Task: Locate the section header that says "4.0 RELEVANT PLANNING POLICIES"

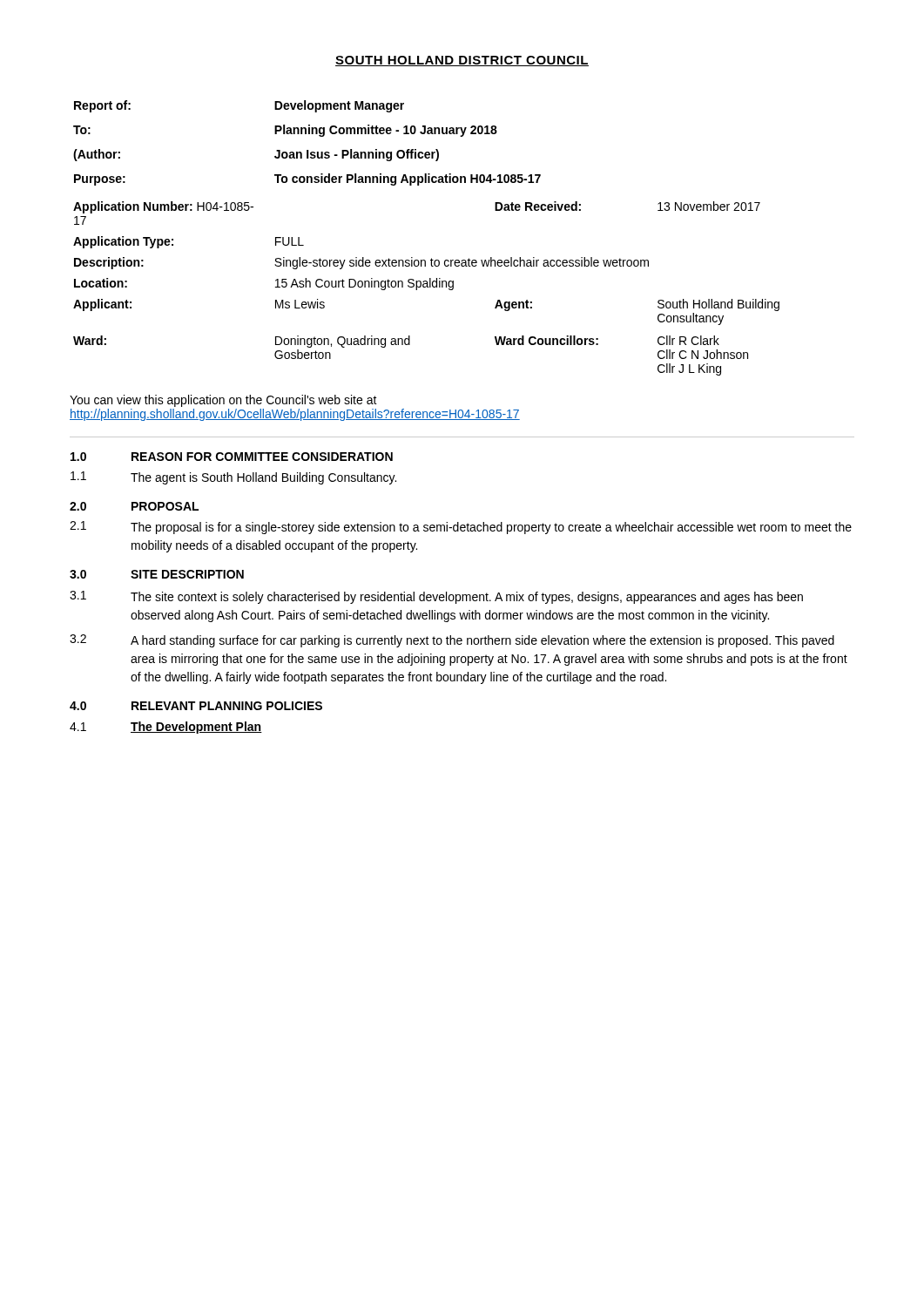Action: tap(196, 706)
